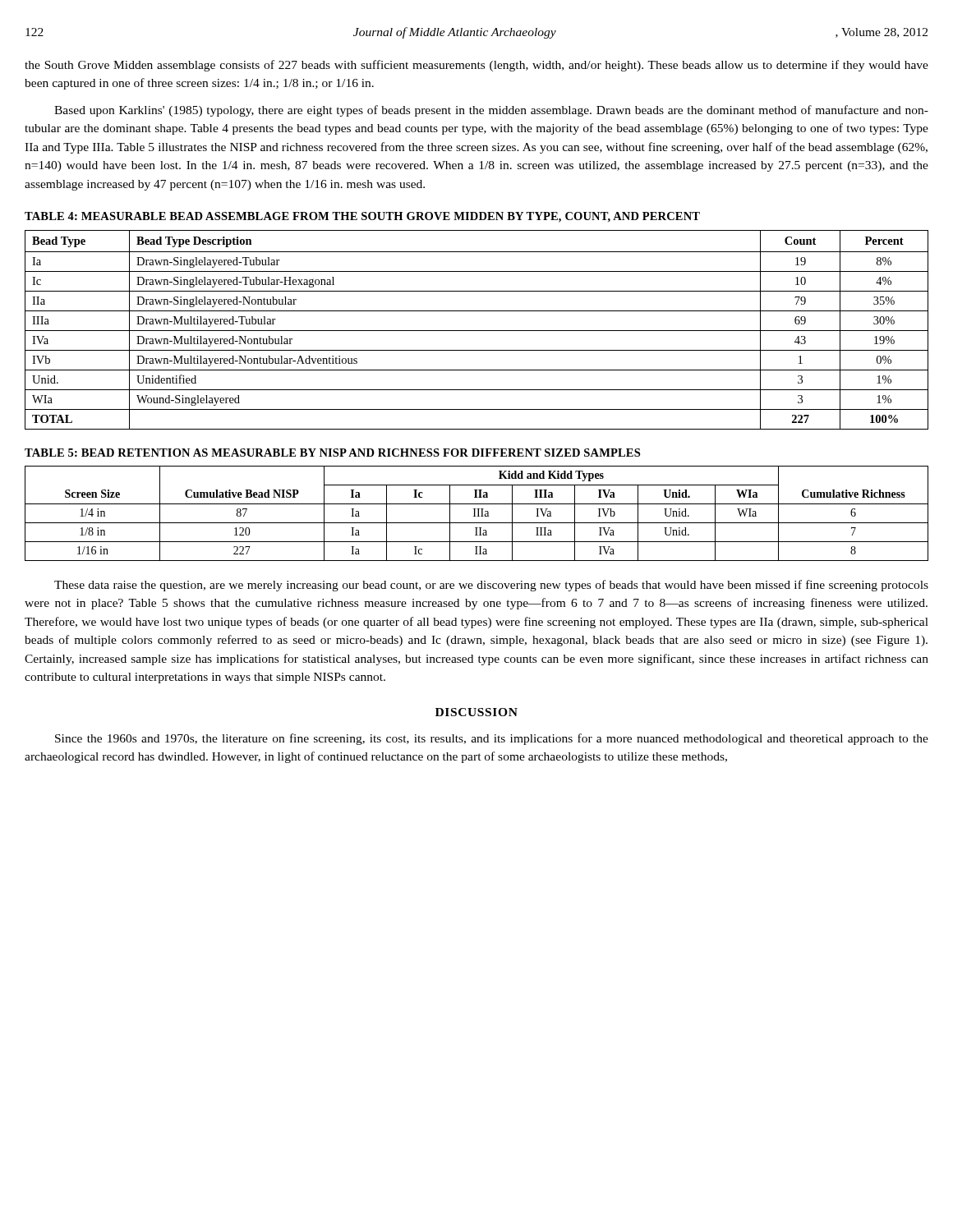953x1232 pixels.
Task: Click on the table containing "1/8 in"
Action: click(x=476, y=513)
